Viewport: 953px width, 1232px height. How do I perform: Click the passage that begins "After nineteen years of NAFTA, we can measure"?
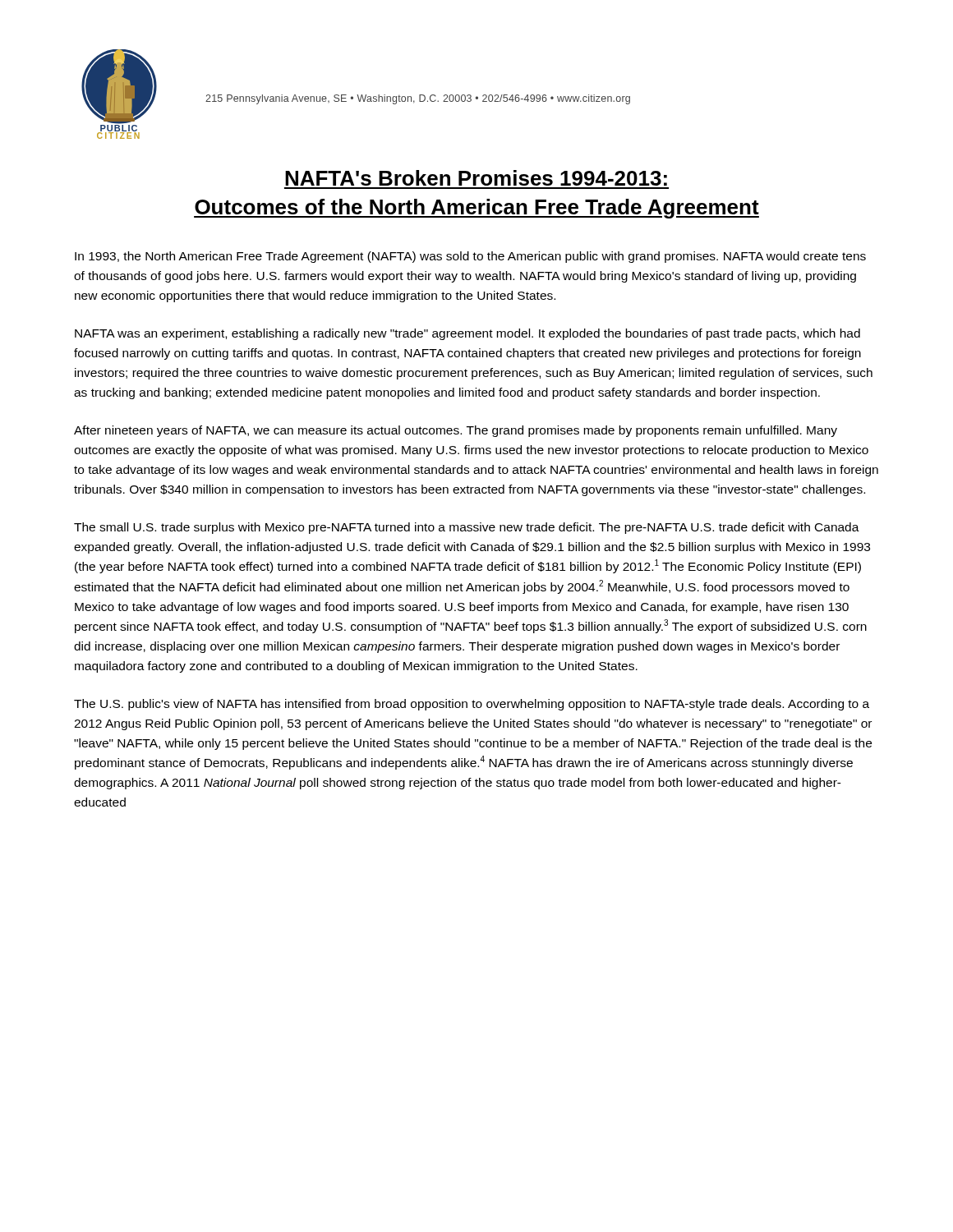476,460
